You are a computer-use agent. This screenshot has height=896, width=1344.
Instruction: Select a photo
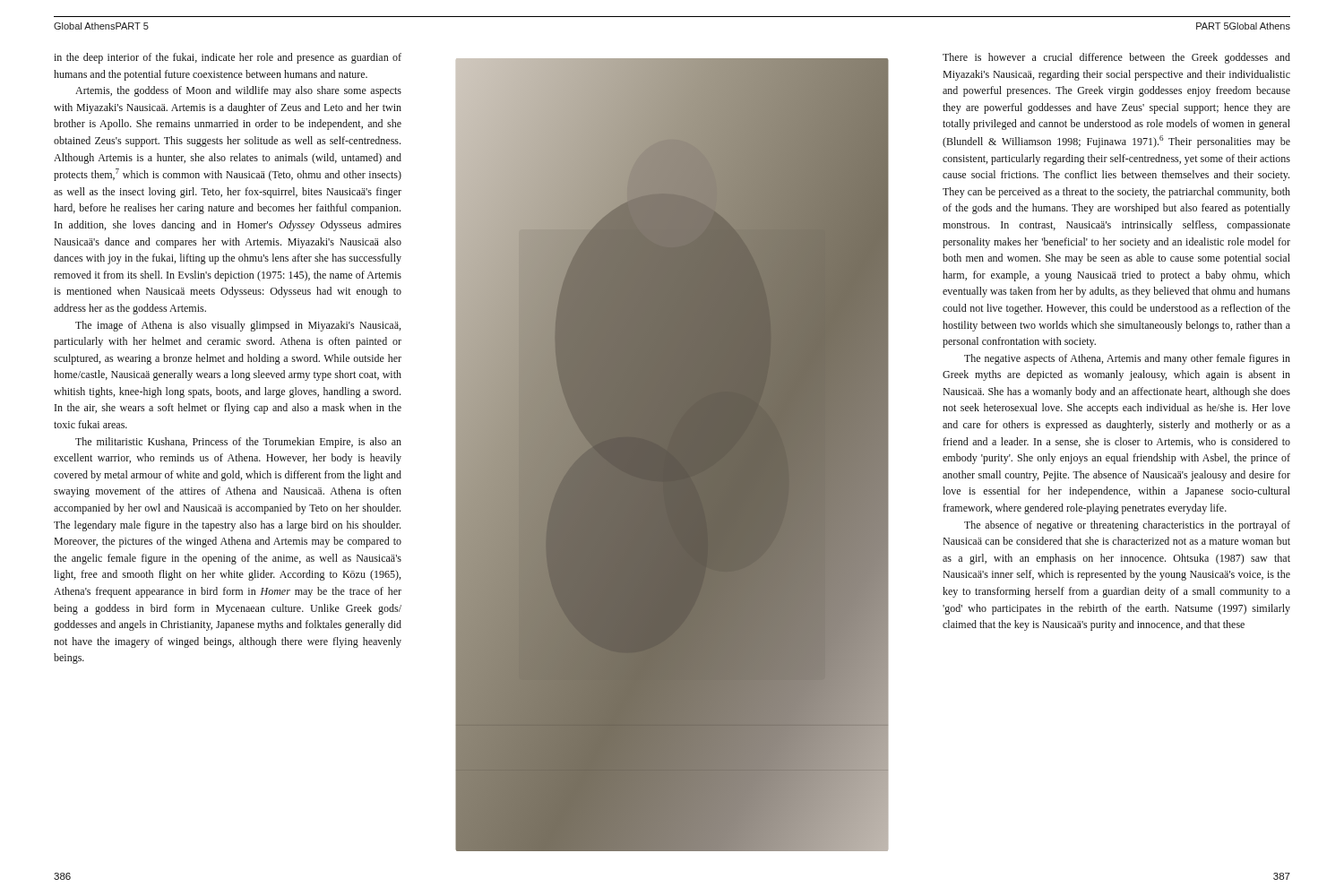(672, 455)
